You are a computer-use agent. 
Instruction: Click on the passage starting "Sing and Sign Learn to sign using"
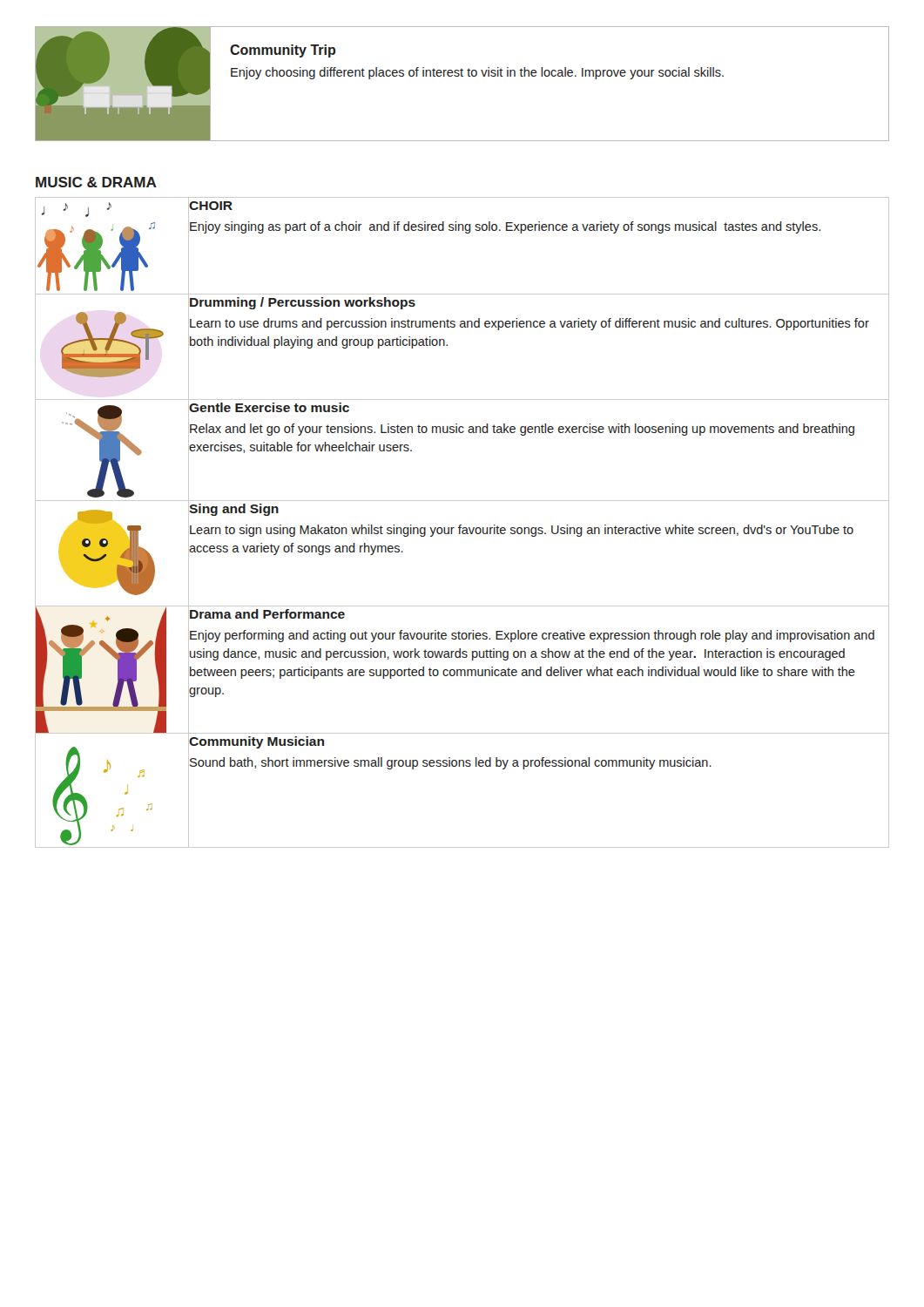539,529
